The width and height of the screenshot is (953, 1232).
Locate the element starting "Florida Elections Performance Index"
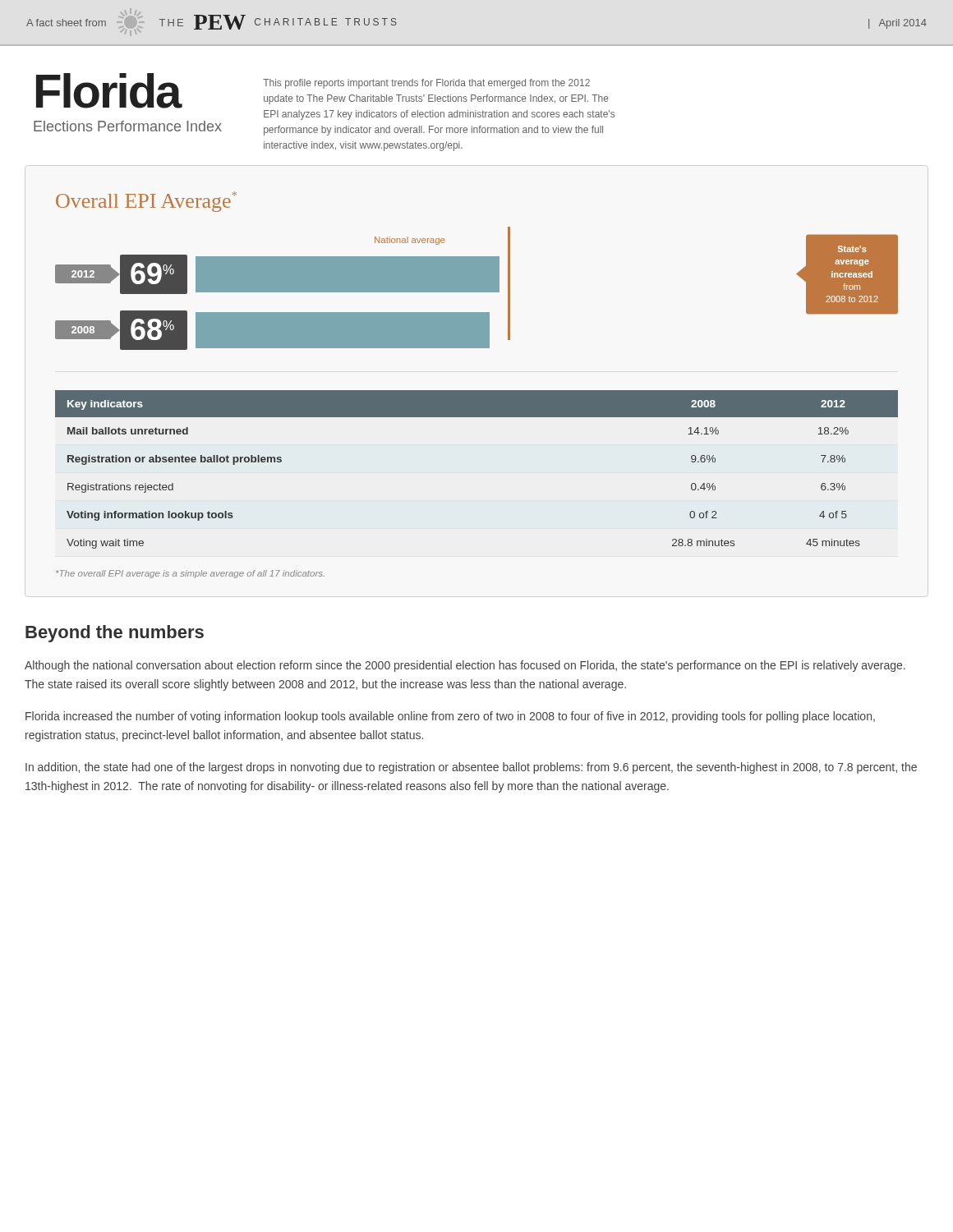pos(127,101)
